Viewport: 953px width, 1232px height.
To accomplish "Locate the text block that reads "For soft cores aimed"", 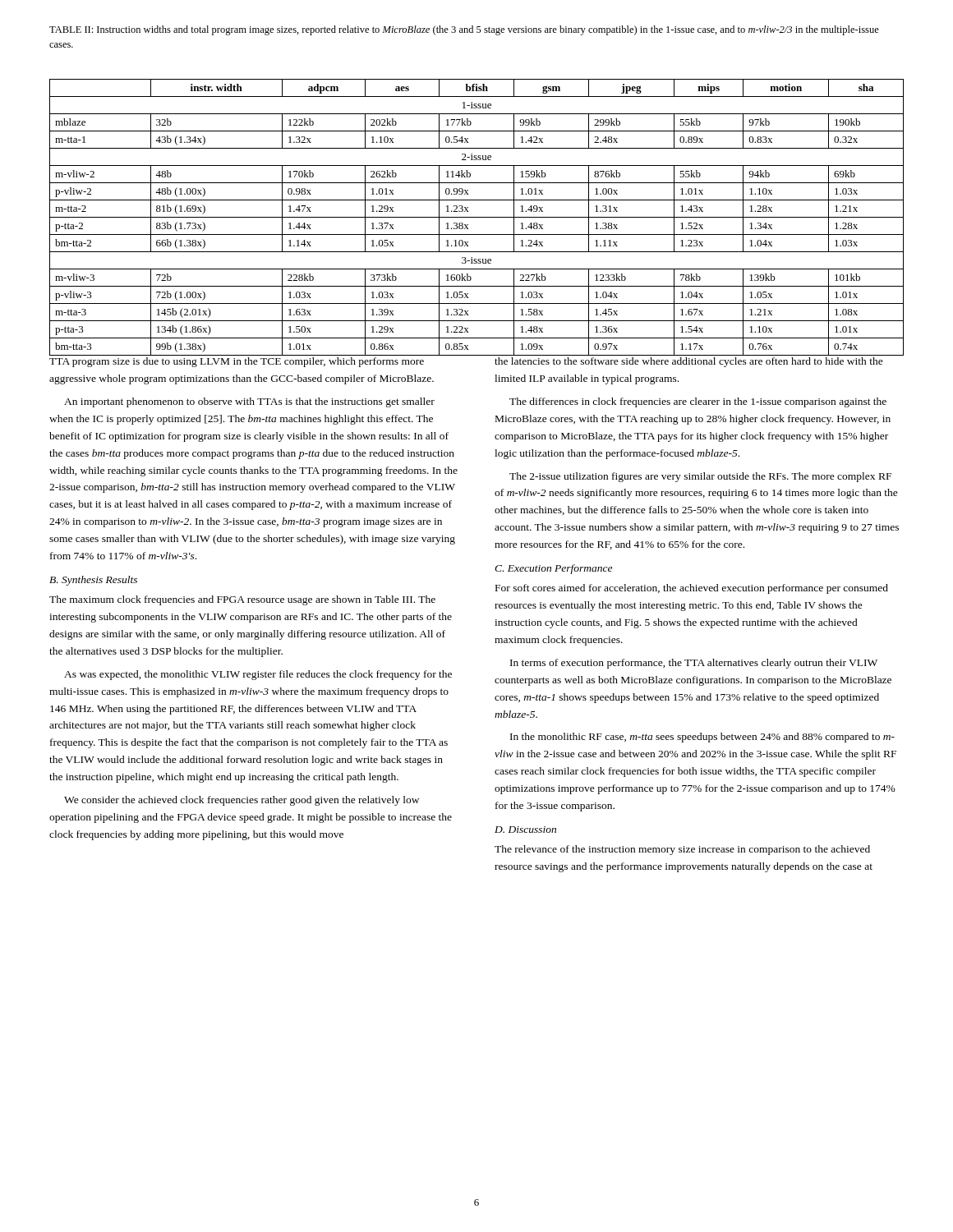I will click(699, 697).
